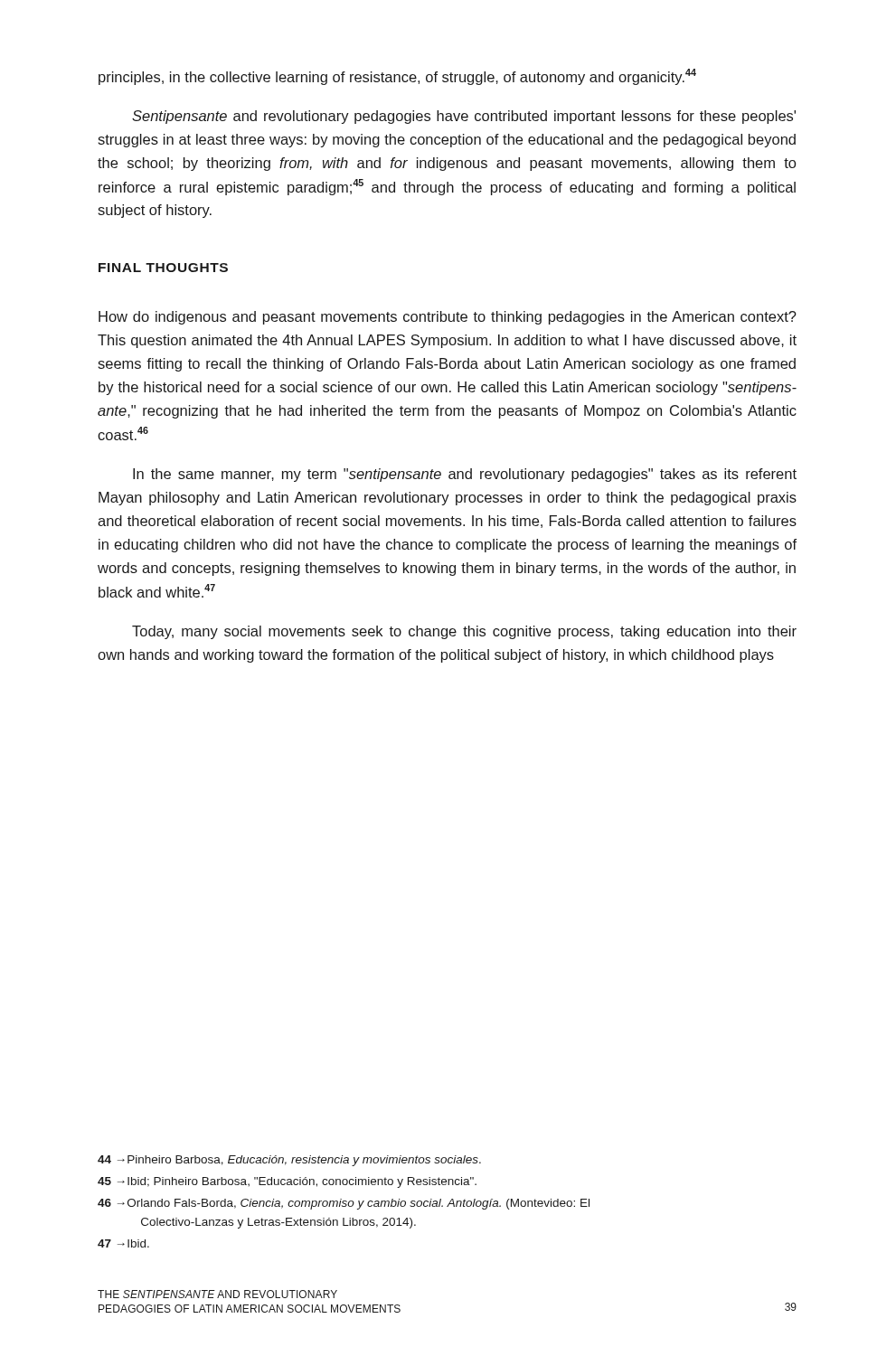This screenshot has height=1356, width=896.
Task: Find the region starting "44 → Pinheiro Barbosa,"
Action: 447,1160
